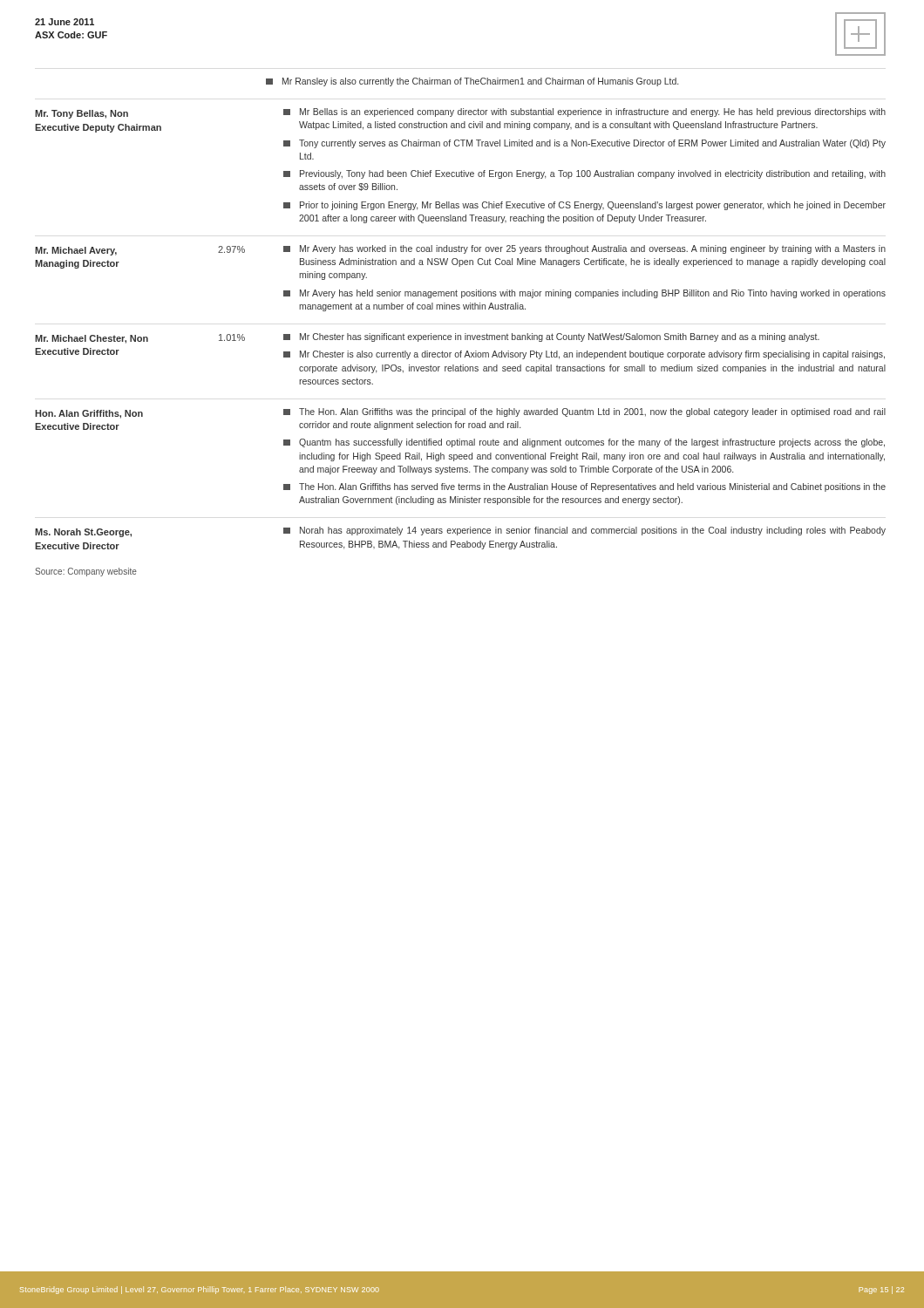Screen dimensions: 1308x924
Task: Locate the list item with the text "Prior to joining Ergon"
Action: tap(584, 212)
